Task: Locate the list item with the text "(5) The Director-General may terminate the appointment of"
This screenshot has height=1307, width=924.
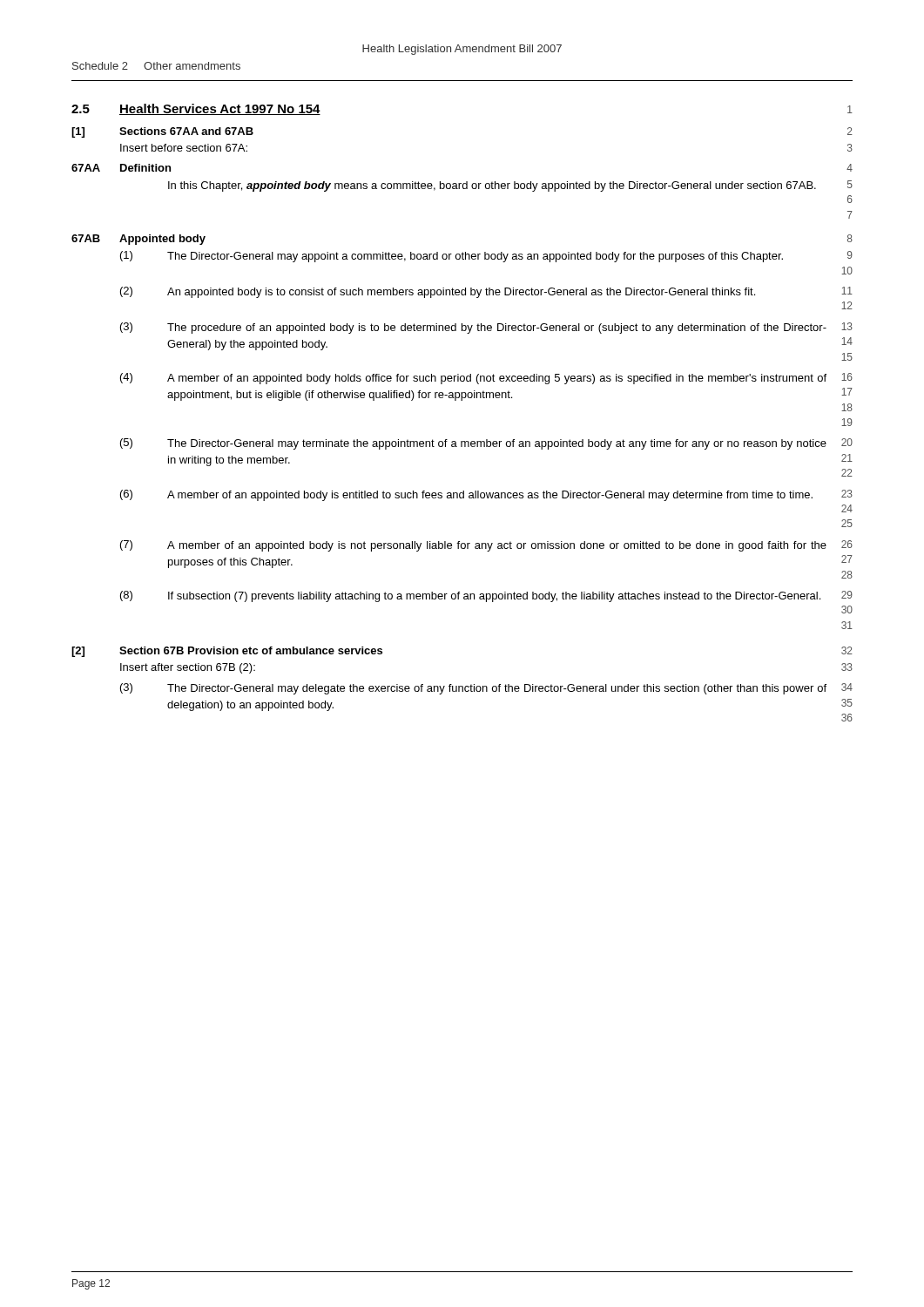Action: 486,444
